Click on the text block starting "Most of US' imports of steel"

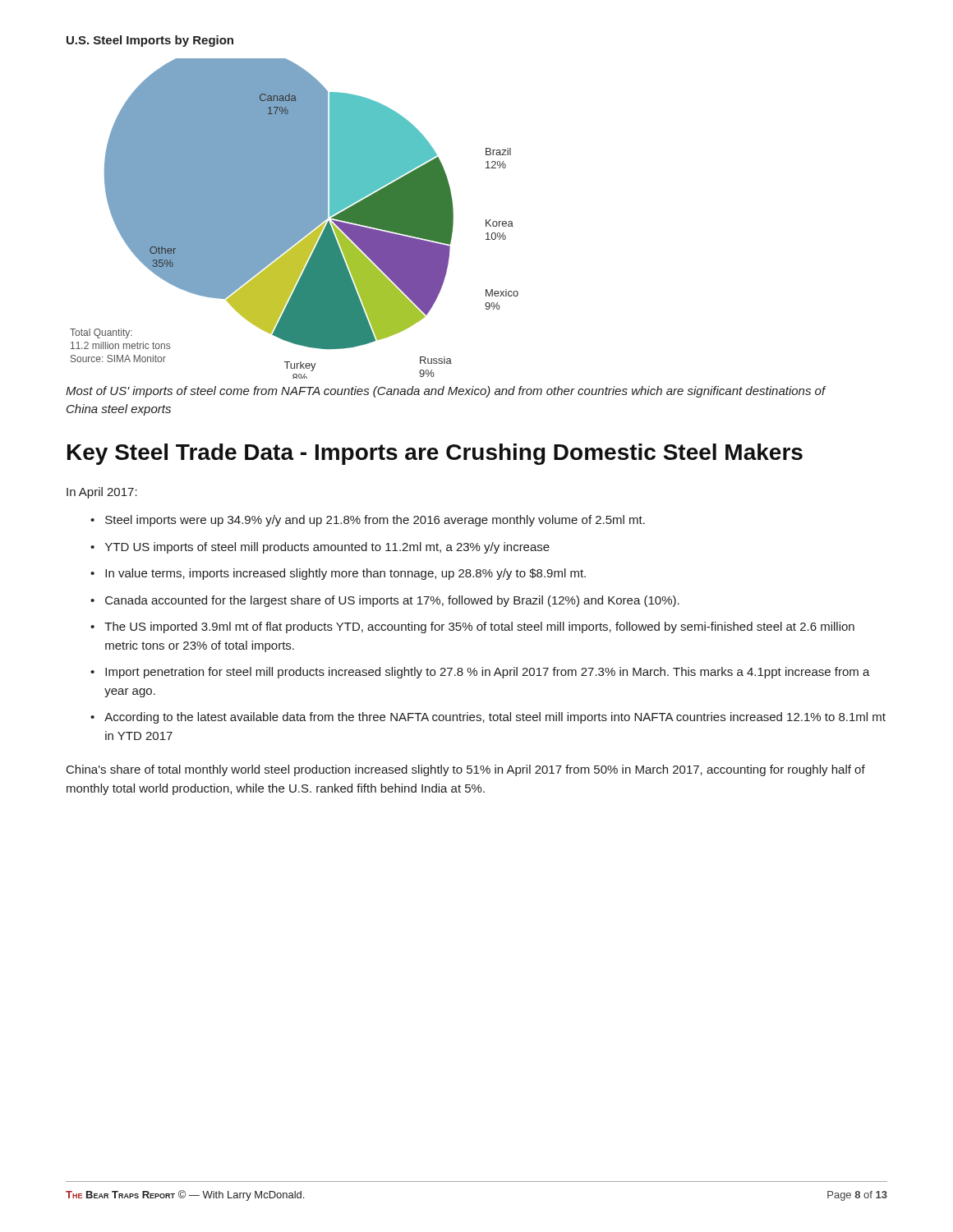point(445,399)
